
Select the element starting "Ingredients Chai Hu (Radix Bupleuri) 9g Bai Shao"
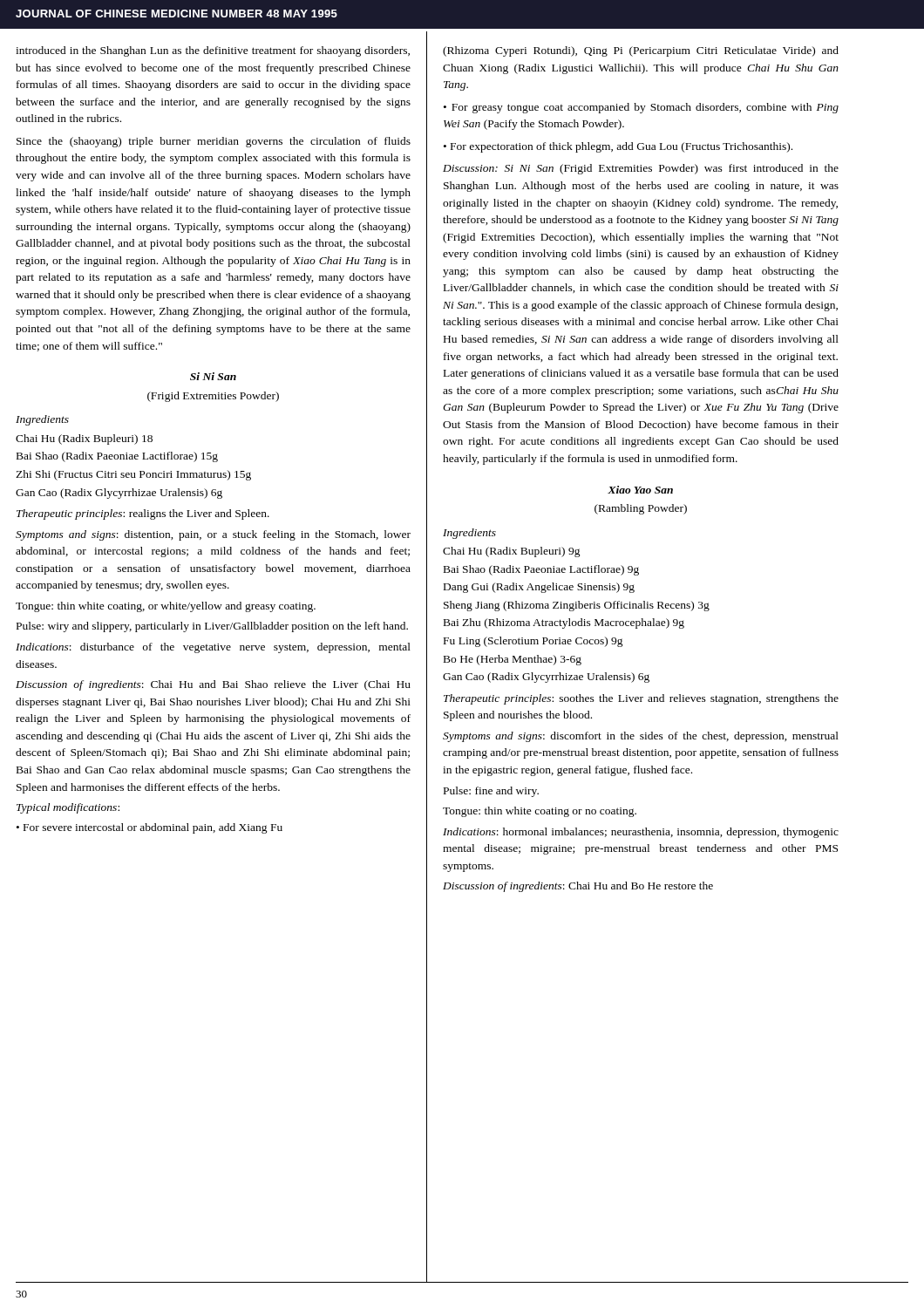pyautogui.click(x=641, y=709)
